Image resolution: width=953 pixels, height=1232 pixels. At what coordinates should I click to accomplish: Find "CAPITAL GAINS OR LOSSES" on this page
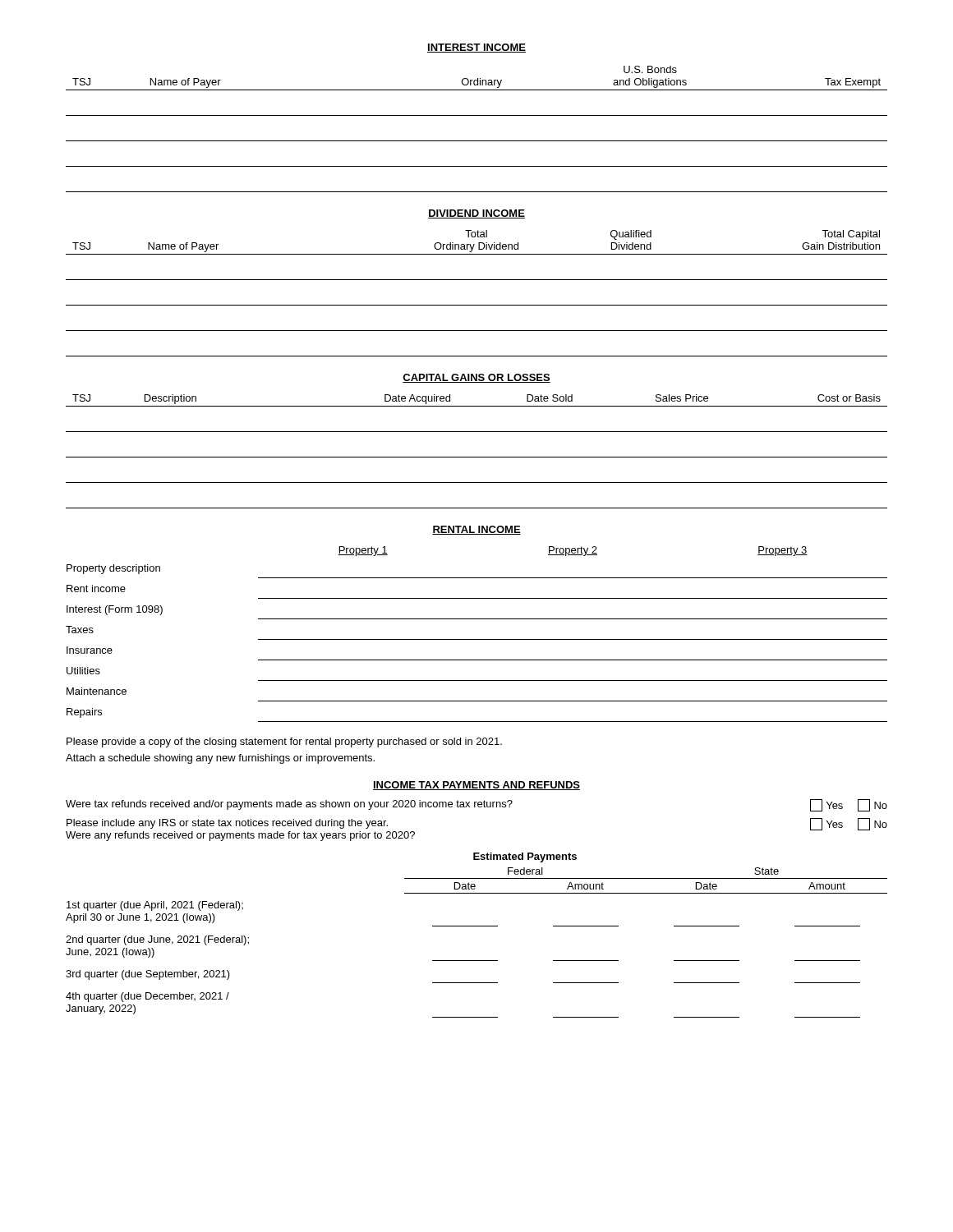476,377
